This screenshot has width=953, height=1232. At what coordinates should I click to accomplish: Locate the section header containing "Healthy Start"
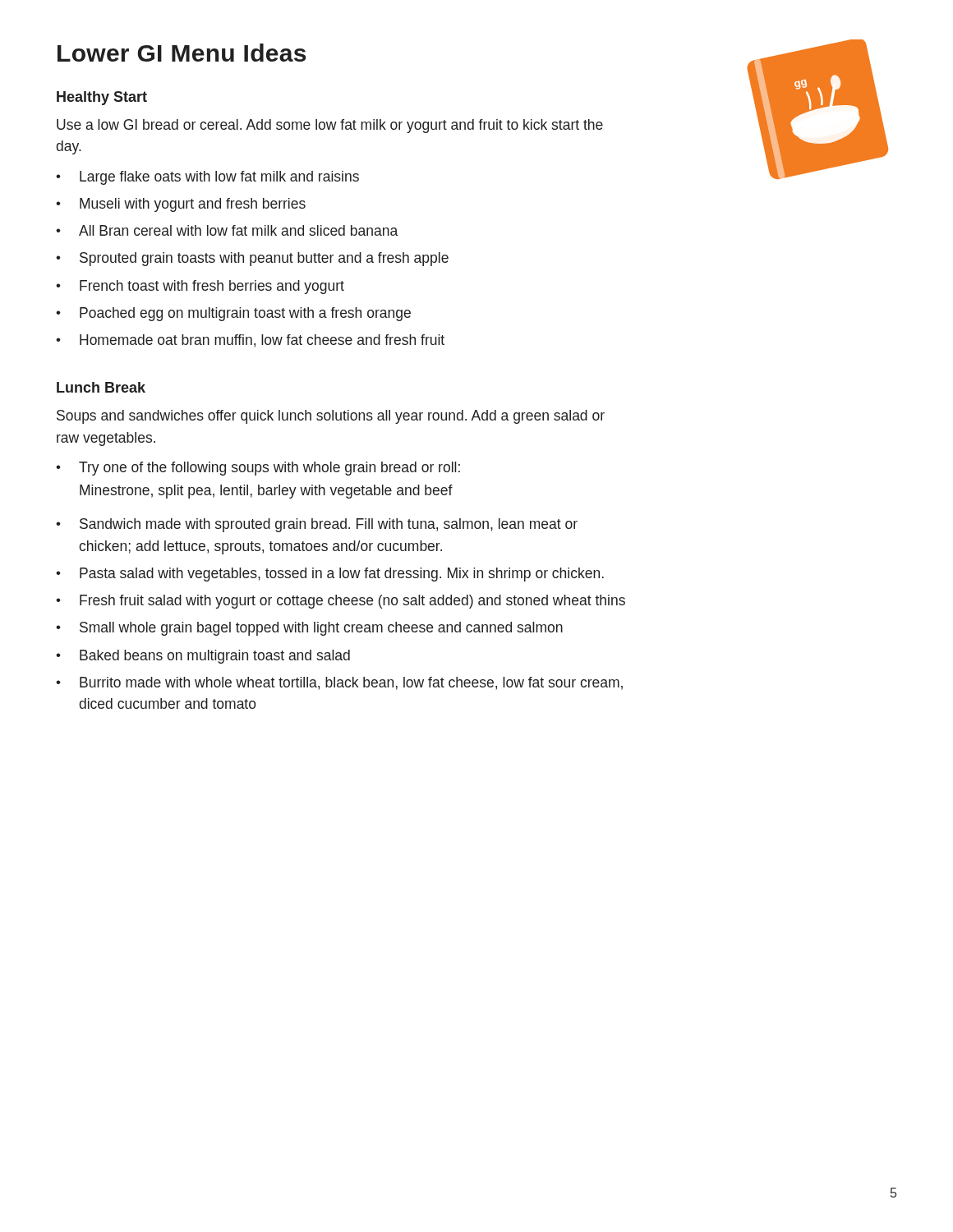pyautogui.click(x=101, y=97)
